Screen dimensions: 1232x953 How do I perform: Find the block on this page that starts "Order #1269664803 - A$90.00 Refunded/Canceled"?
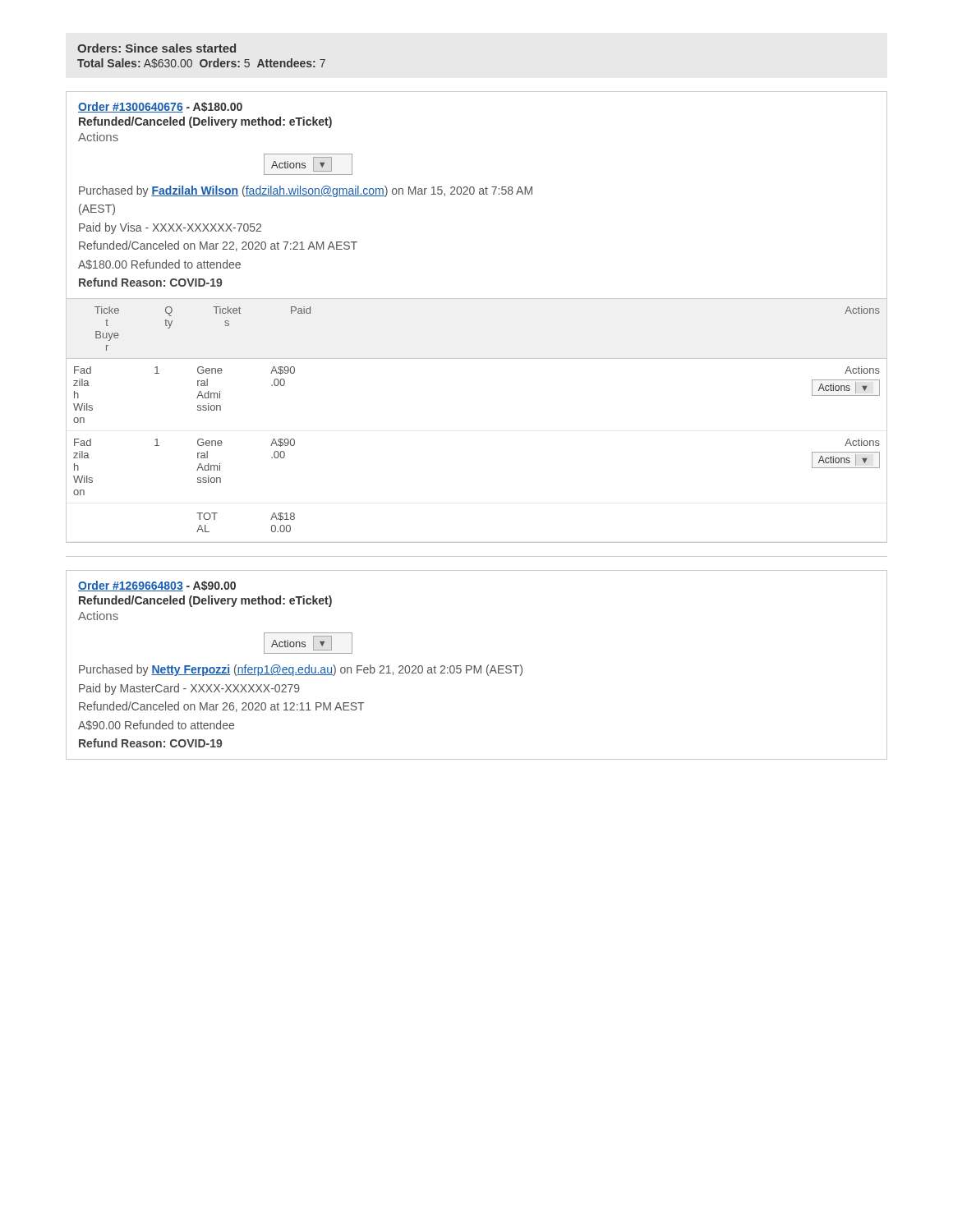tap(157, 586)
